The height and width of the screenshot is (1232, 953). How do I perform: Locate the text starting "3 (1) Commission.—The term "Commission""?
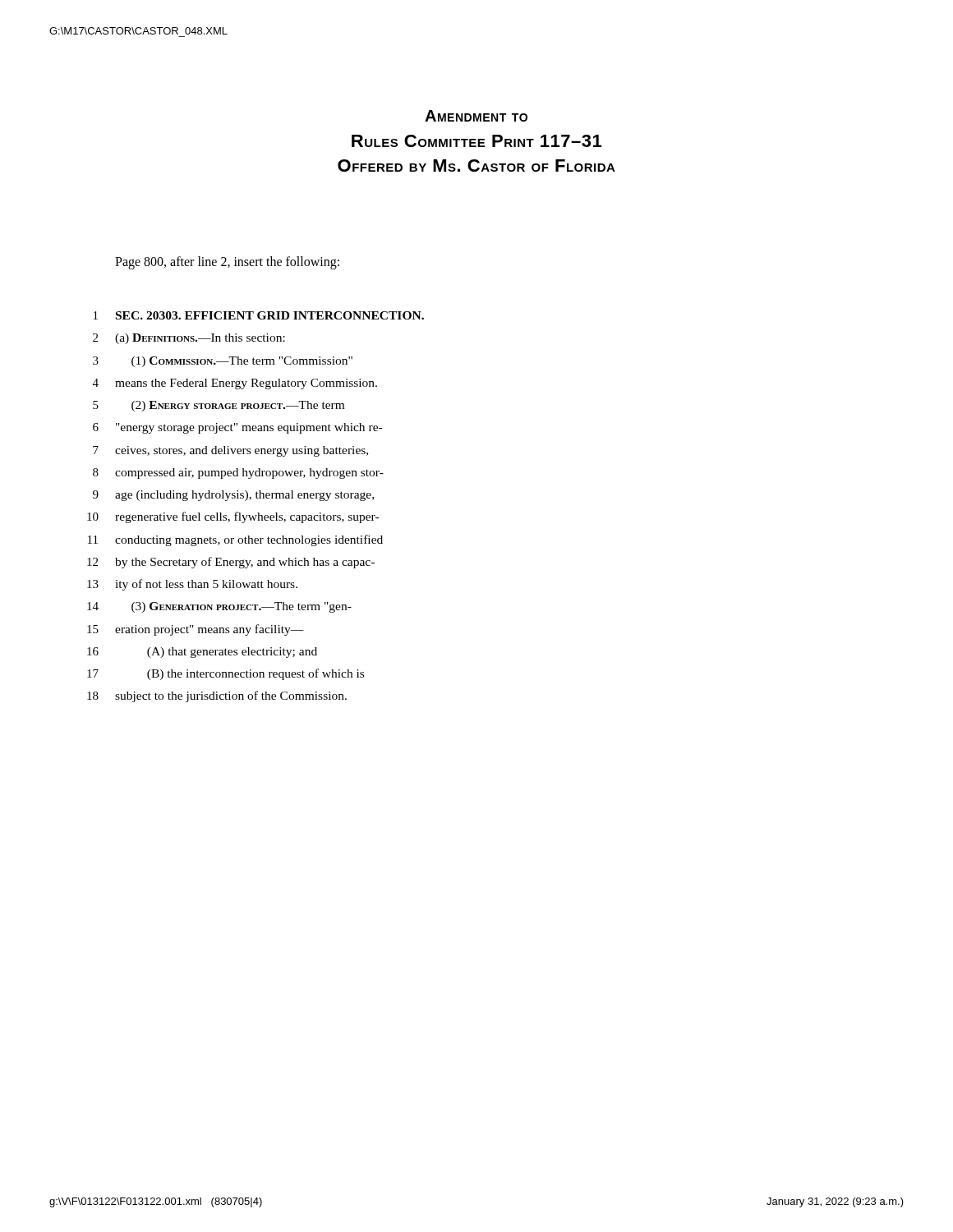click(223, 362)
